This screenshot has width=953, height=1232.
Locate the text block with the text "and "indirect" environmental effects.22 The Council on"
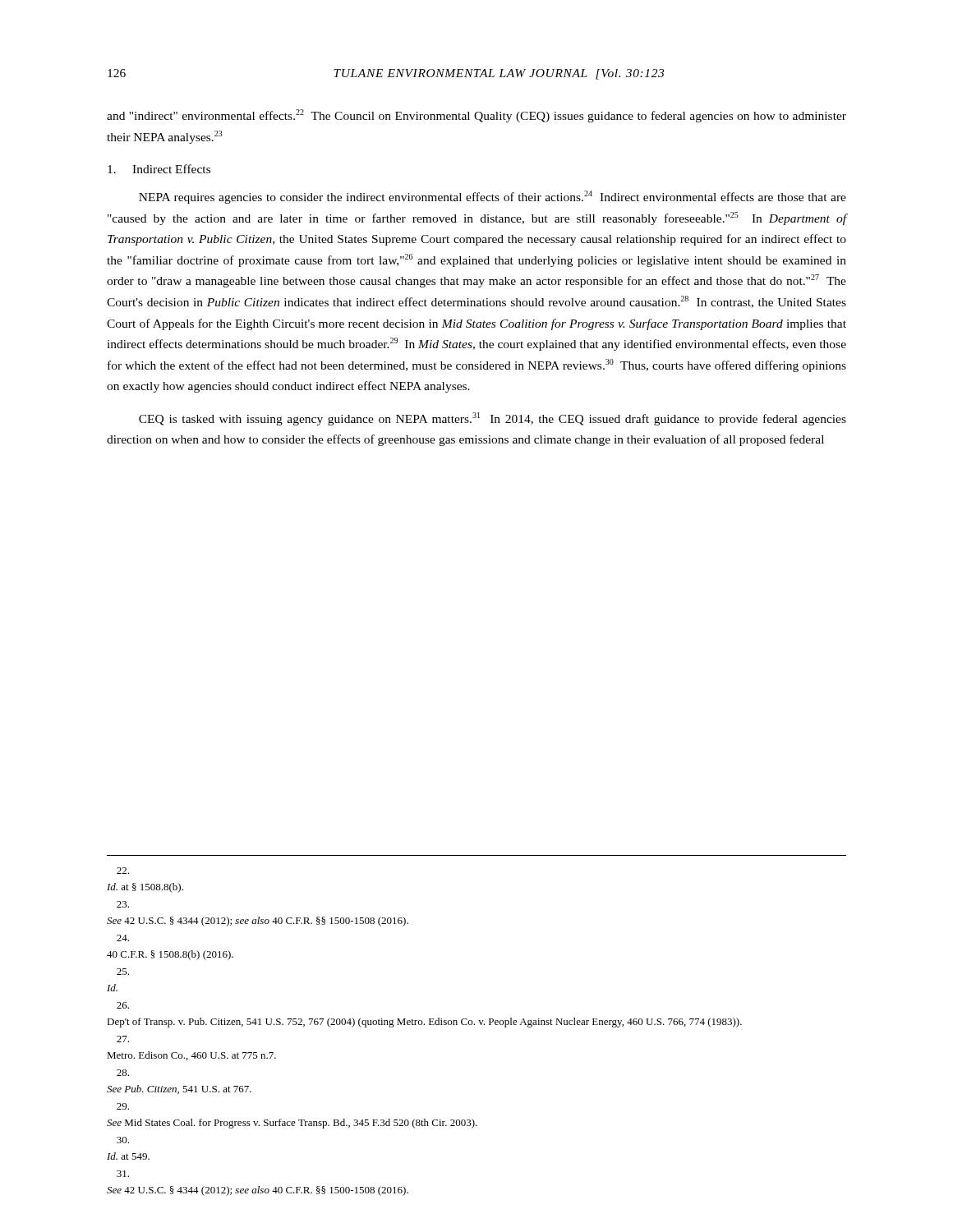pos(476,125)
